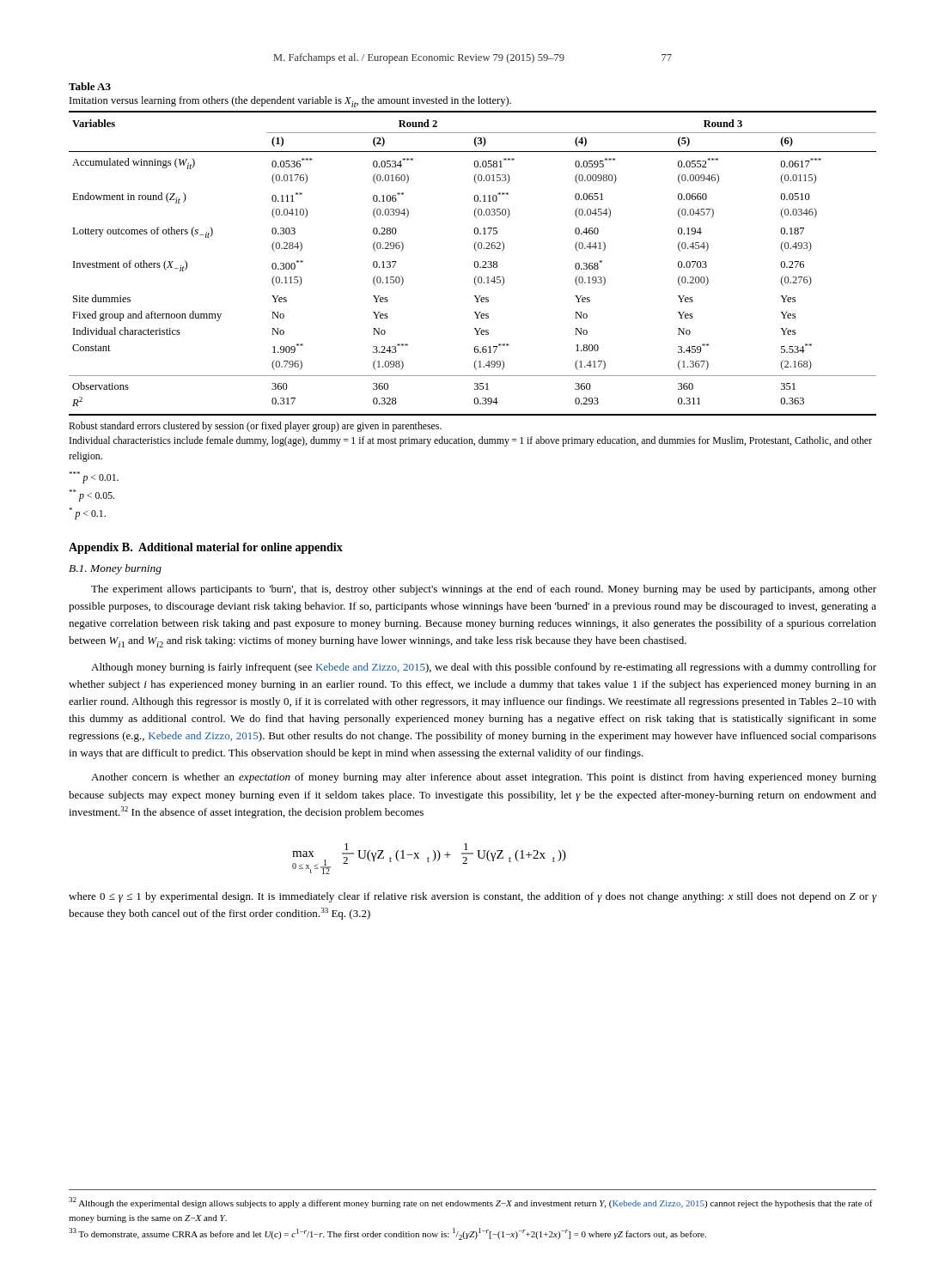Image resolution: width=945 pixels, height=1288 pixels.
Task: Find the footnote that says "p < 0.01. ** p < 0.05. *"
Action: (x=94, y=494)
